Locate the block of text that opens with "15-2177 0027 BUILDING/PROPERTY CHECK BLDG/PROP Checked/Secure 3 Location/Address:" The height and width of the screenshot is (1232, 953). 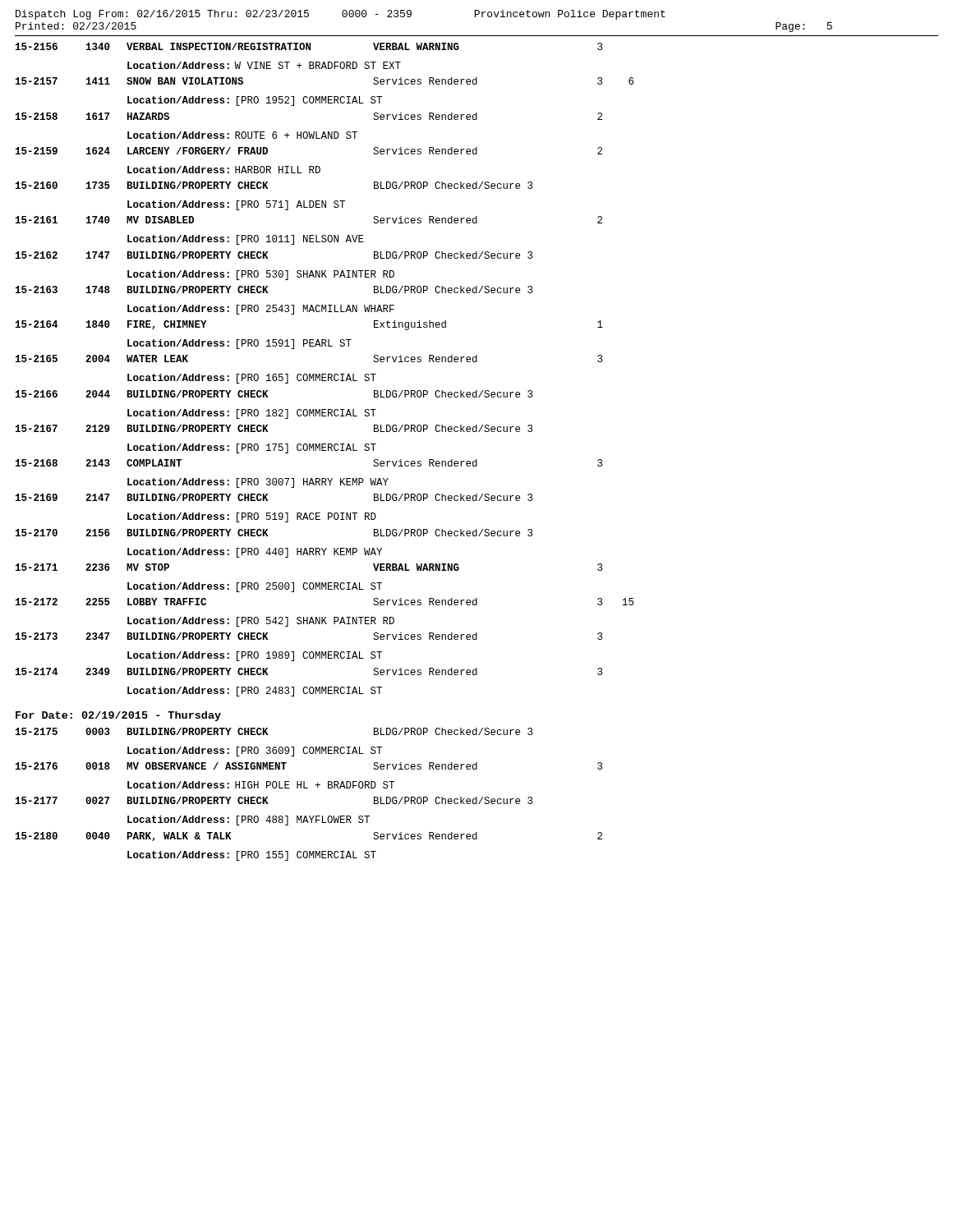476,811
